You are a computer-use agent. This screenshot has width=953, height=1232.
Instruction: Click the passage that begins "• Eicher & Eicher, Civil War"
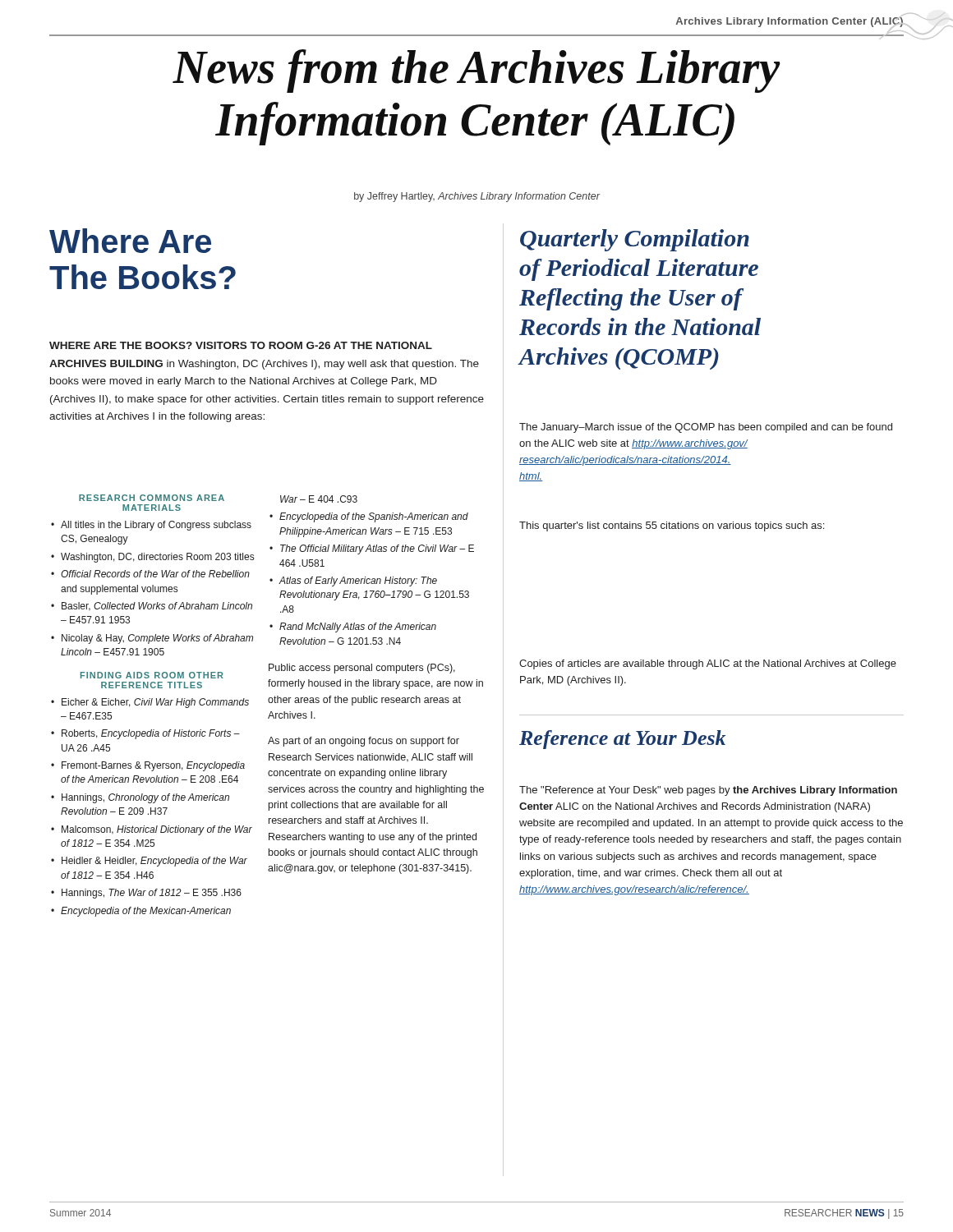150,709
